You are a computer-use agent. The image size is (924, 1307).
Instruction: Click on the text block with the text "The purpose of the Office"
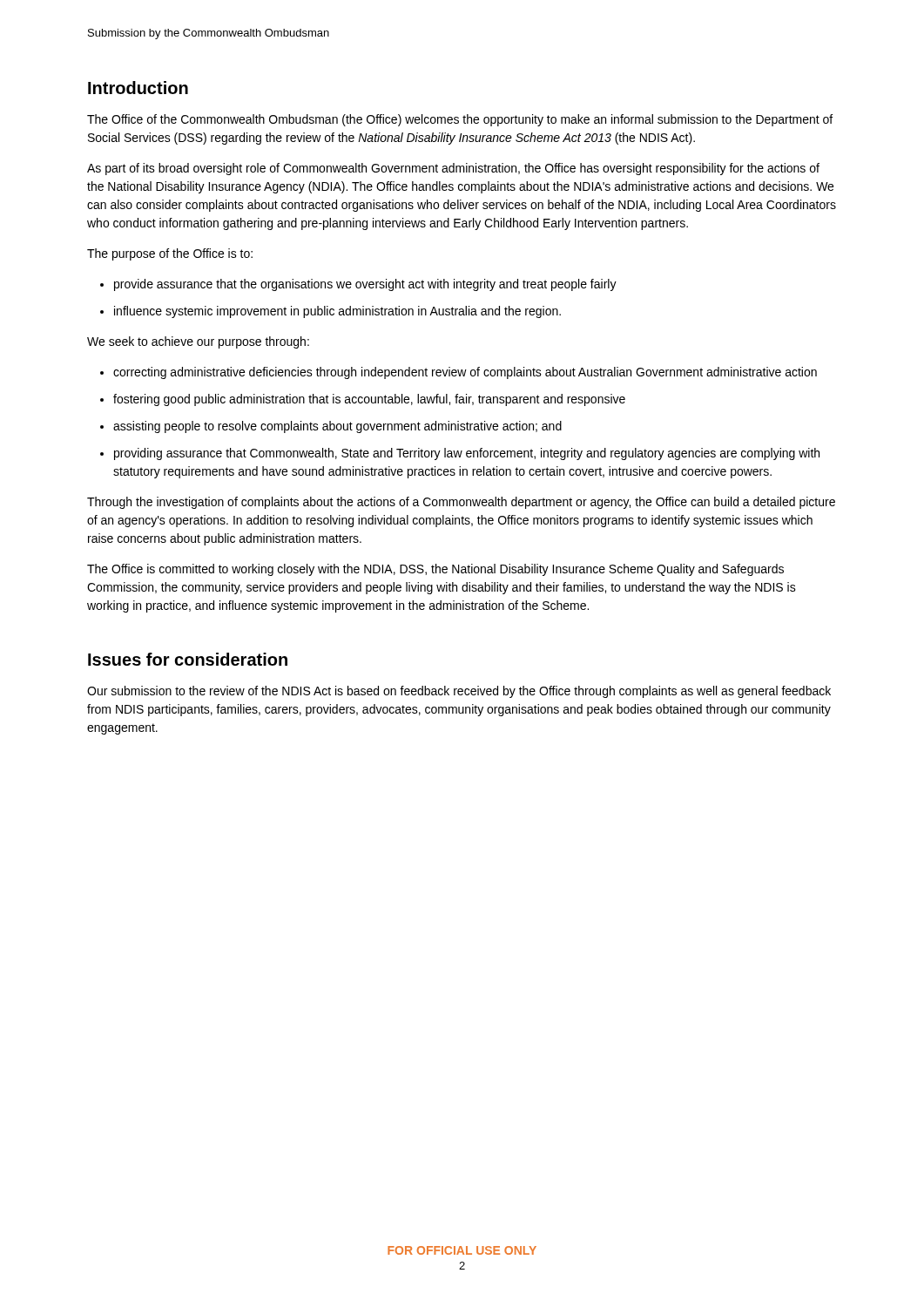point(170,254)
